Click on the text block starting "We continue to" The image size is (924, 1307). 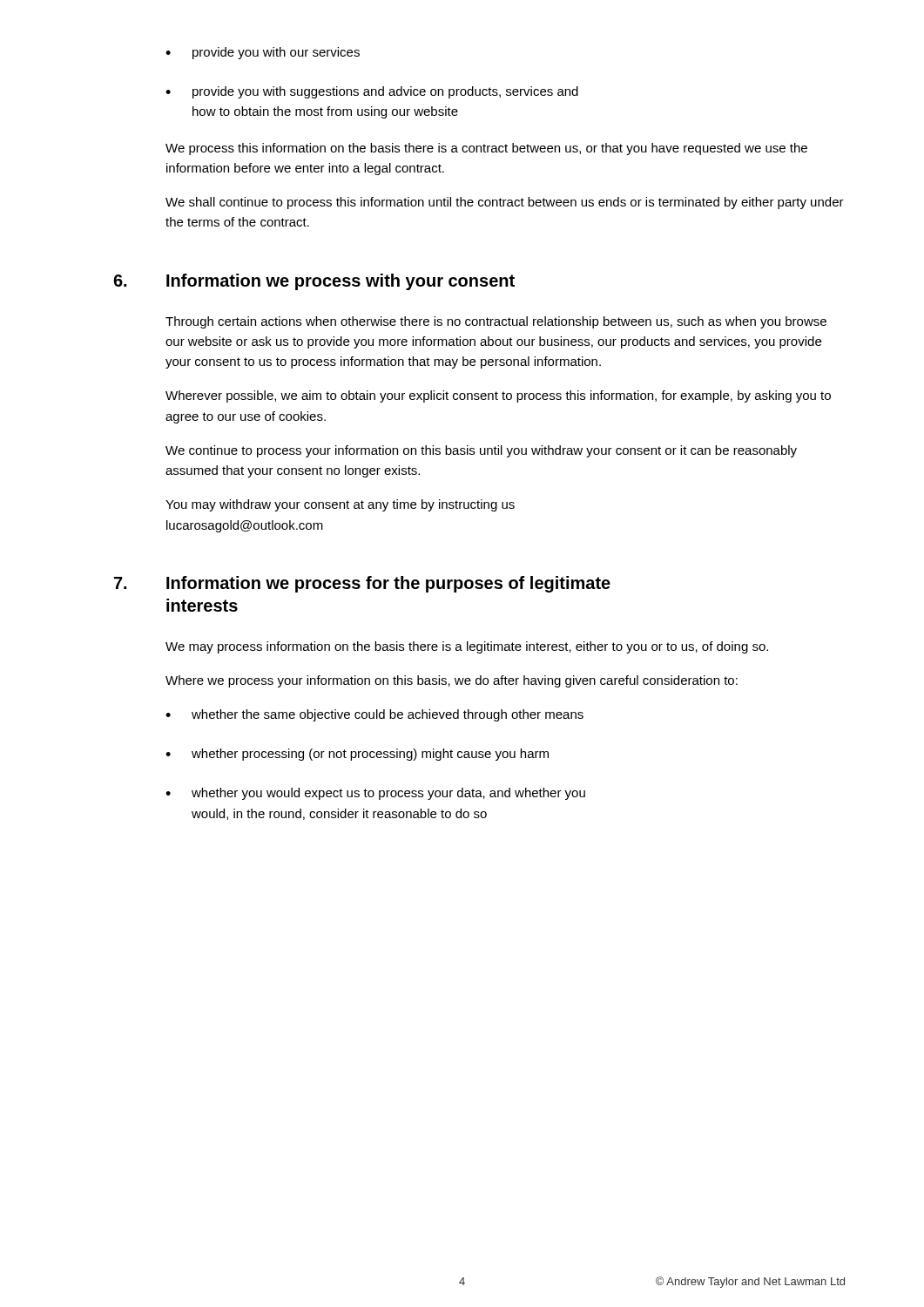click(481, 460)
